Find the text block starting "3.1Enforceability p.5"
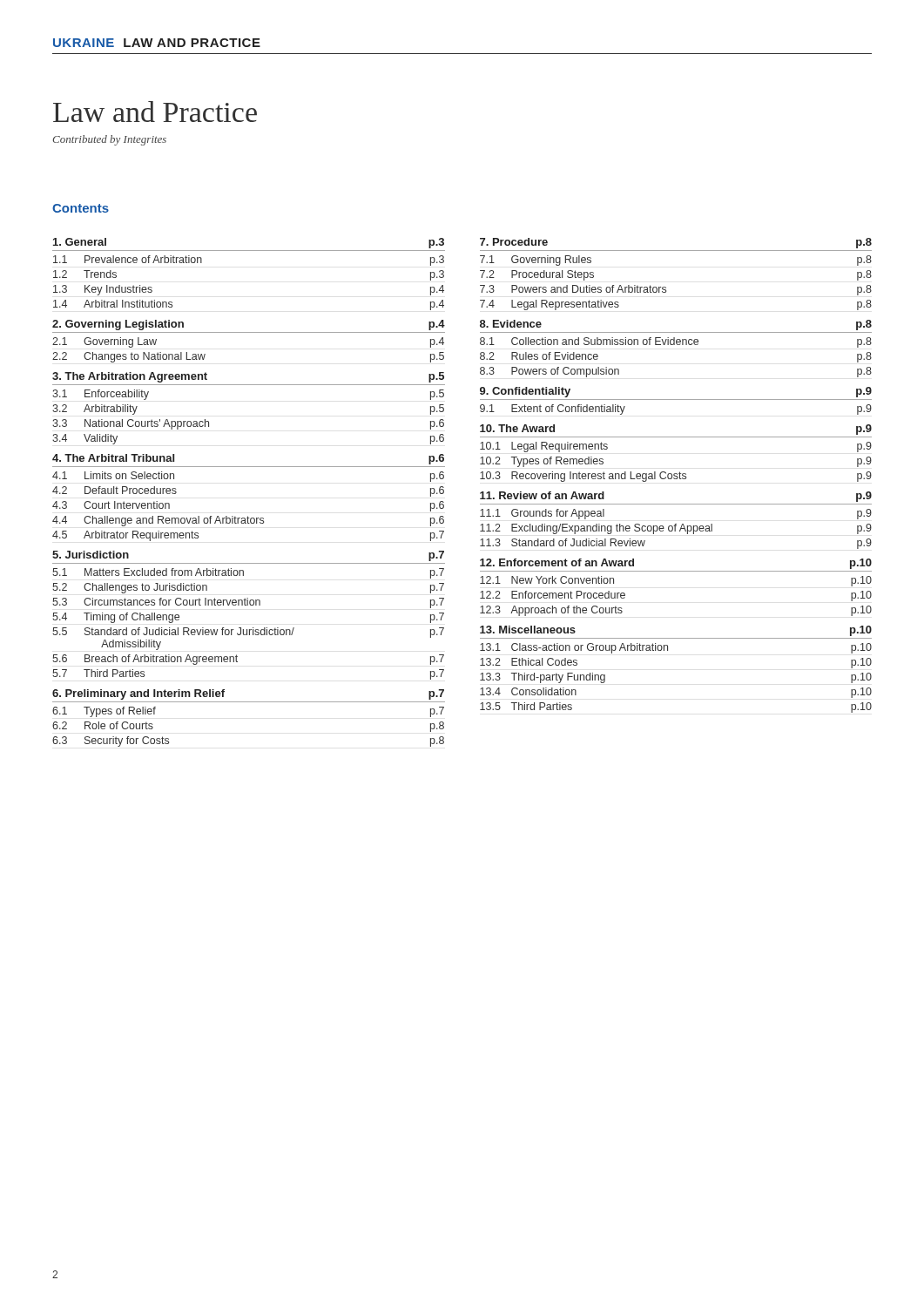Viewport: 924px width, 1307px height. (x=248, y=394)
